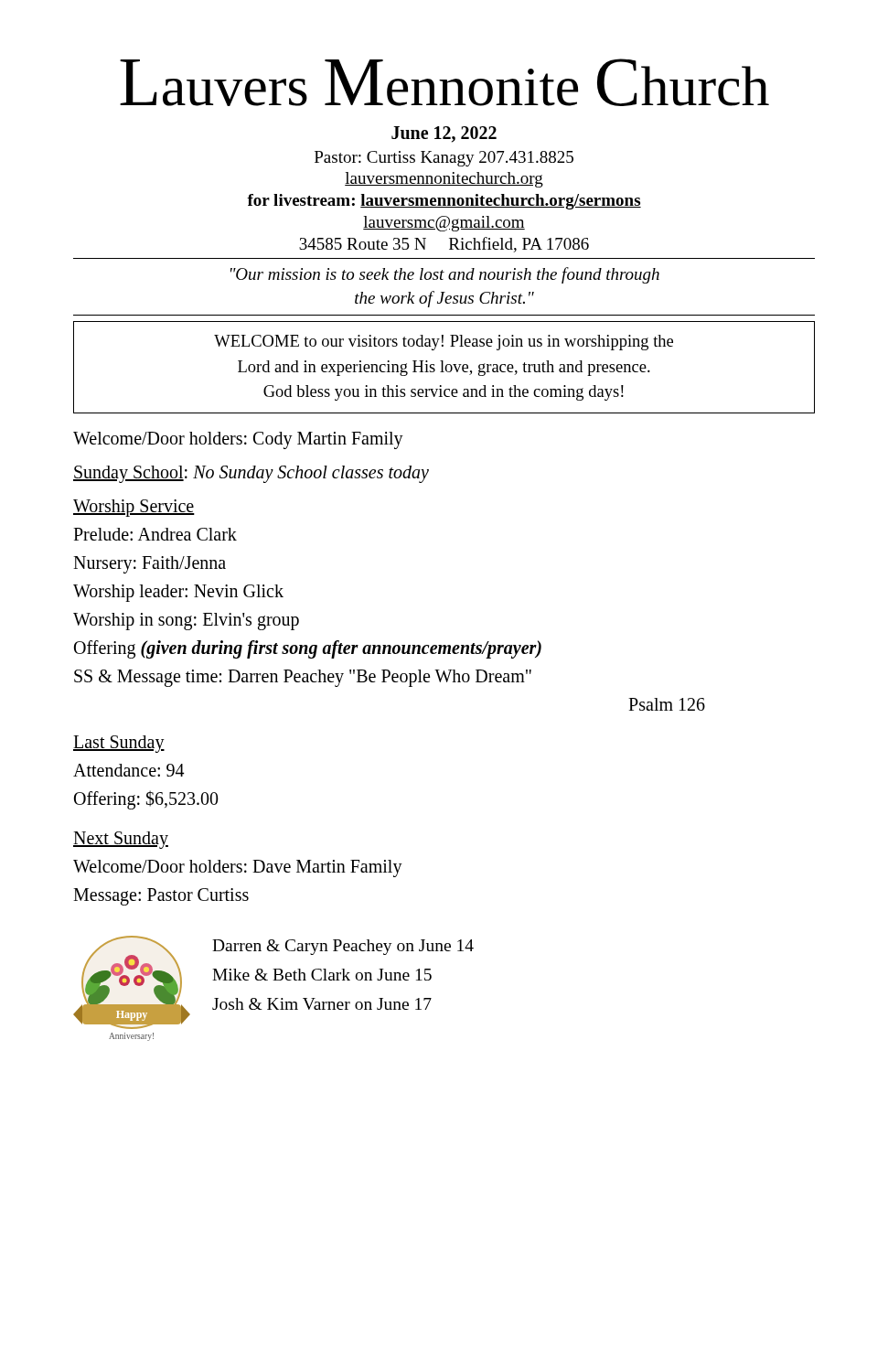Screen dimensions: 1372x888
Task: Locate the block of text that opens with "Last Sunday Attendance: 94"
Action: (x=119, y=744)
